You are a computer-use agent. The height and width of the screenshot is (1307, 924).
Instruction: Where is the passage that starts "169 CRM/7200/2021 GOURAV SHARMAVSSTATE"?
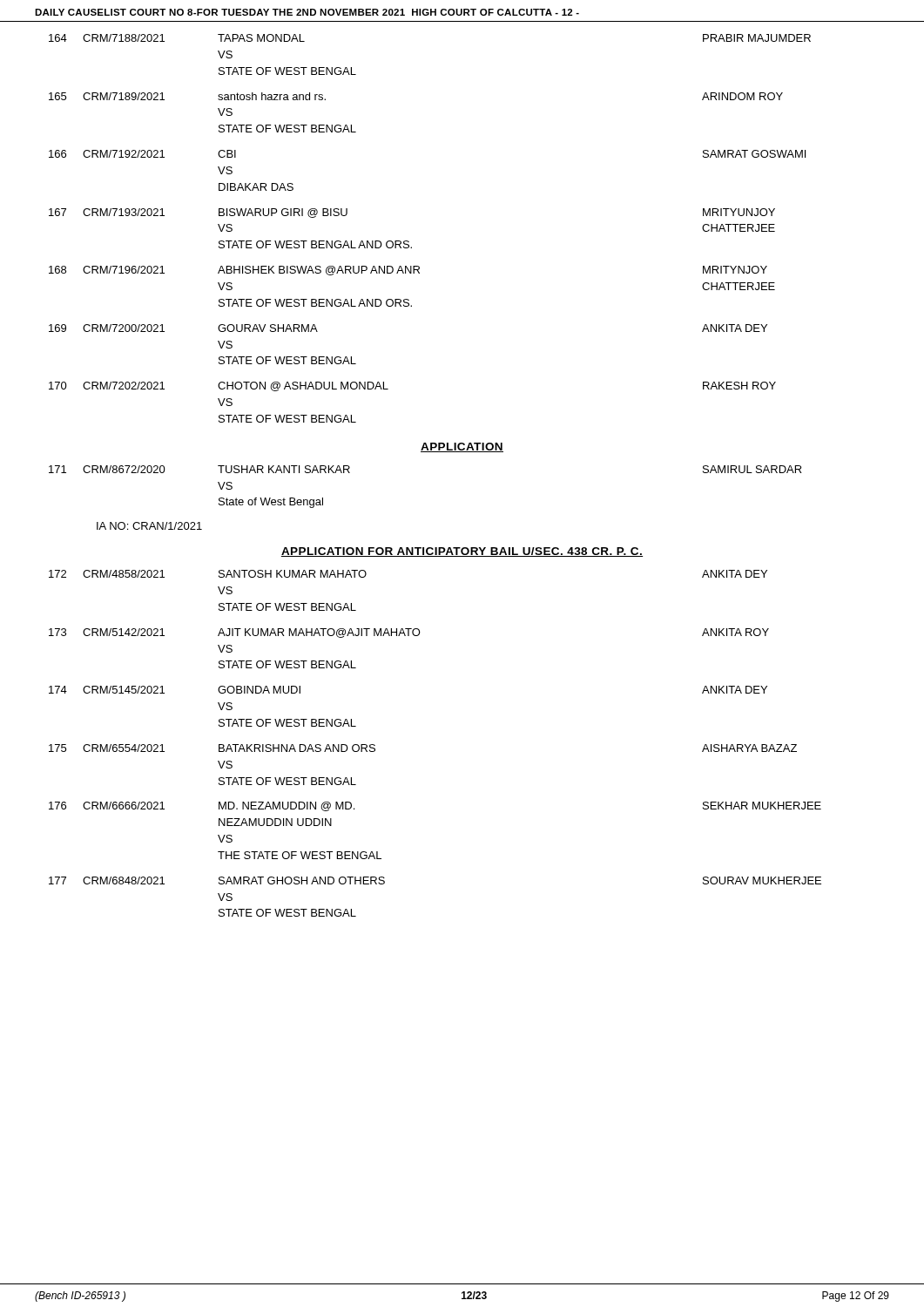(x=57, y=327)
